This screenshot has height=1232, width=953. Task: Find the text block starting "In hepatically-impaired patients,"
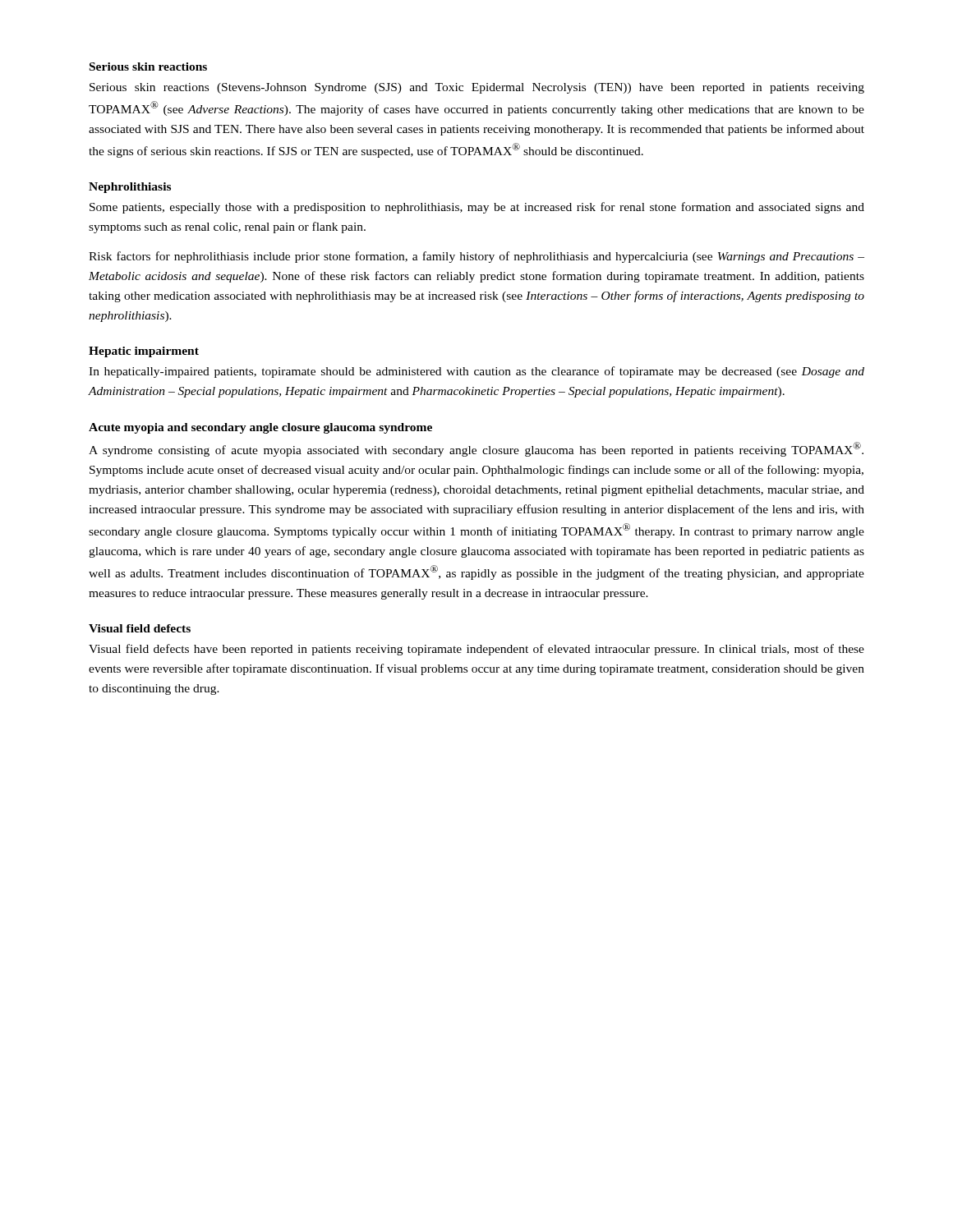[x=476, y=381]
